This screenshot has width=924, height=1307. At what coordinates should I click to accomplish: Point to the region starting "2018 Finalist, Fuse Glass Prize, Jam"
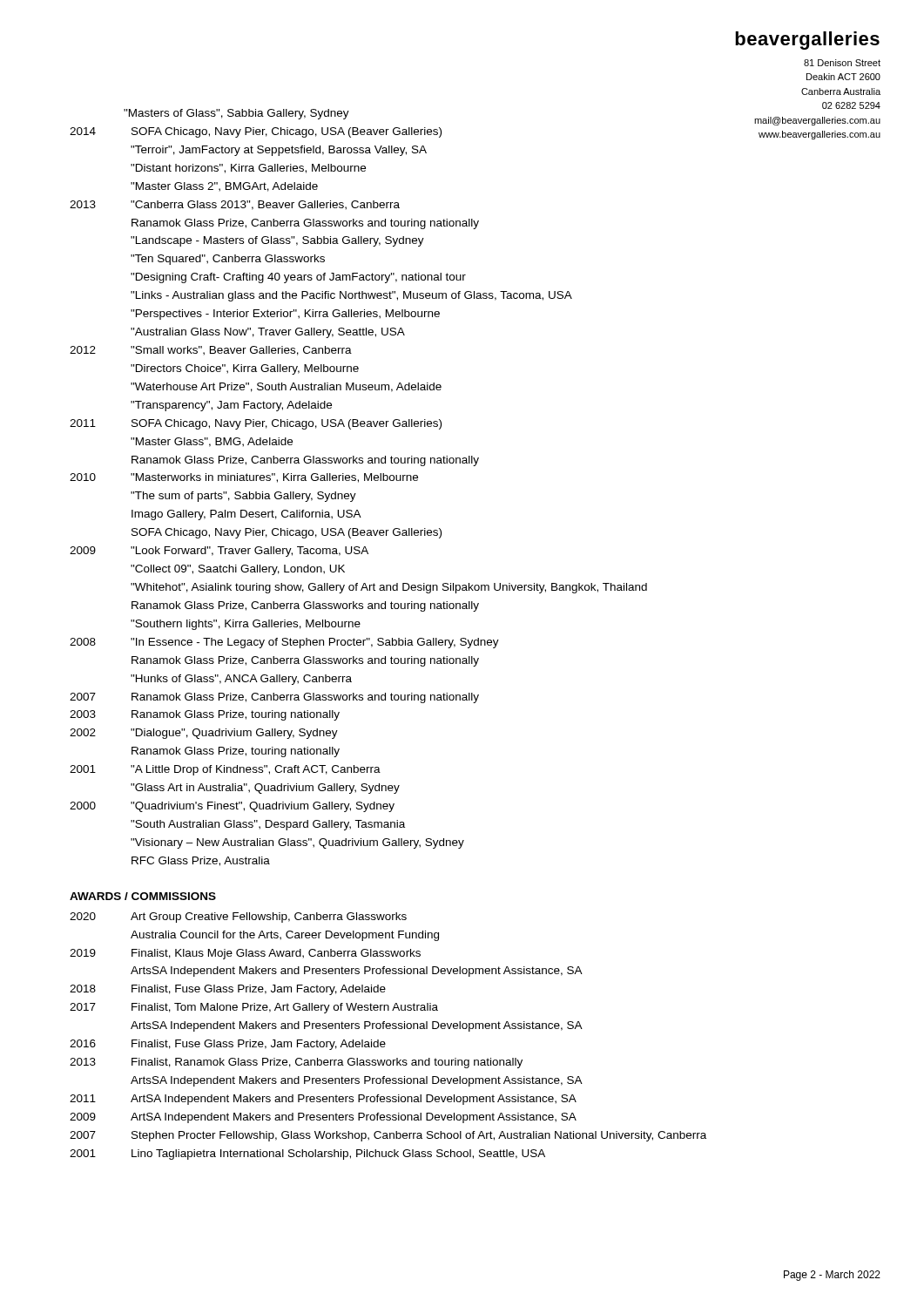(x=228, y=990)
